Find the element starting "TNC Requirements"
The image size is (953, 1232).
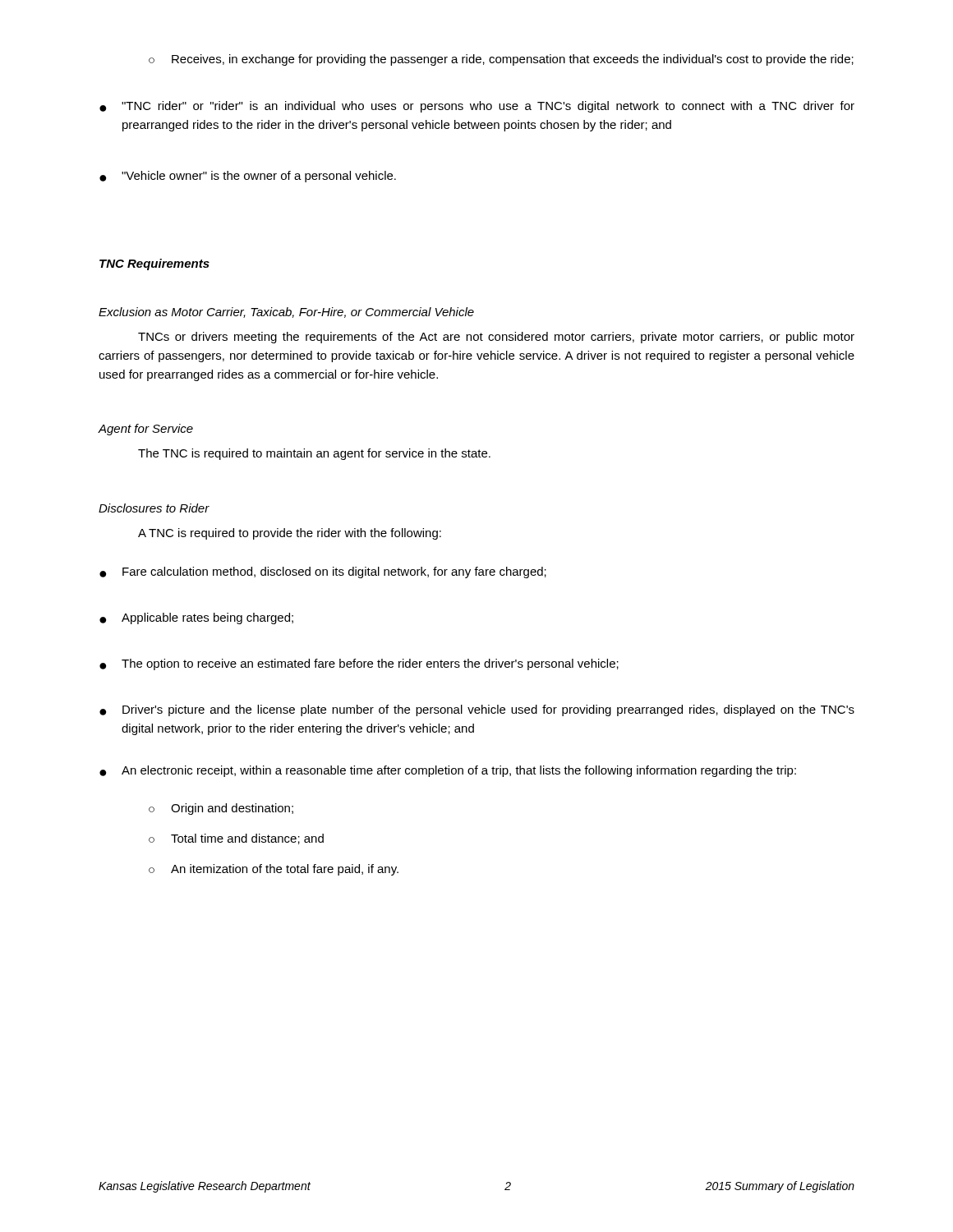(154, 263)
